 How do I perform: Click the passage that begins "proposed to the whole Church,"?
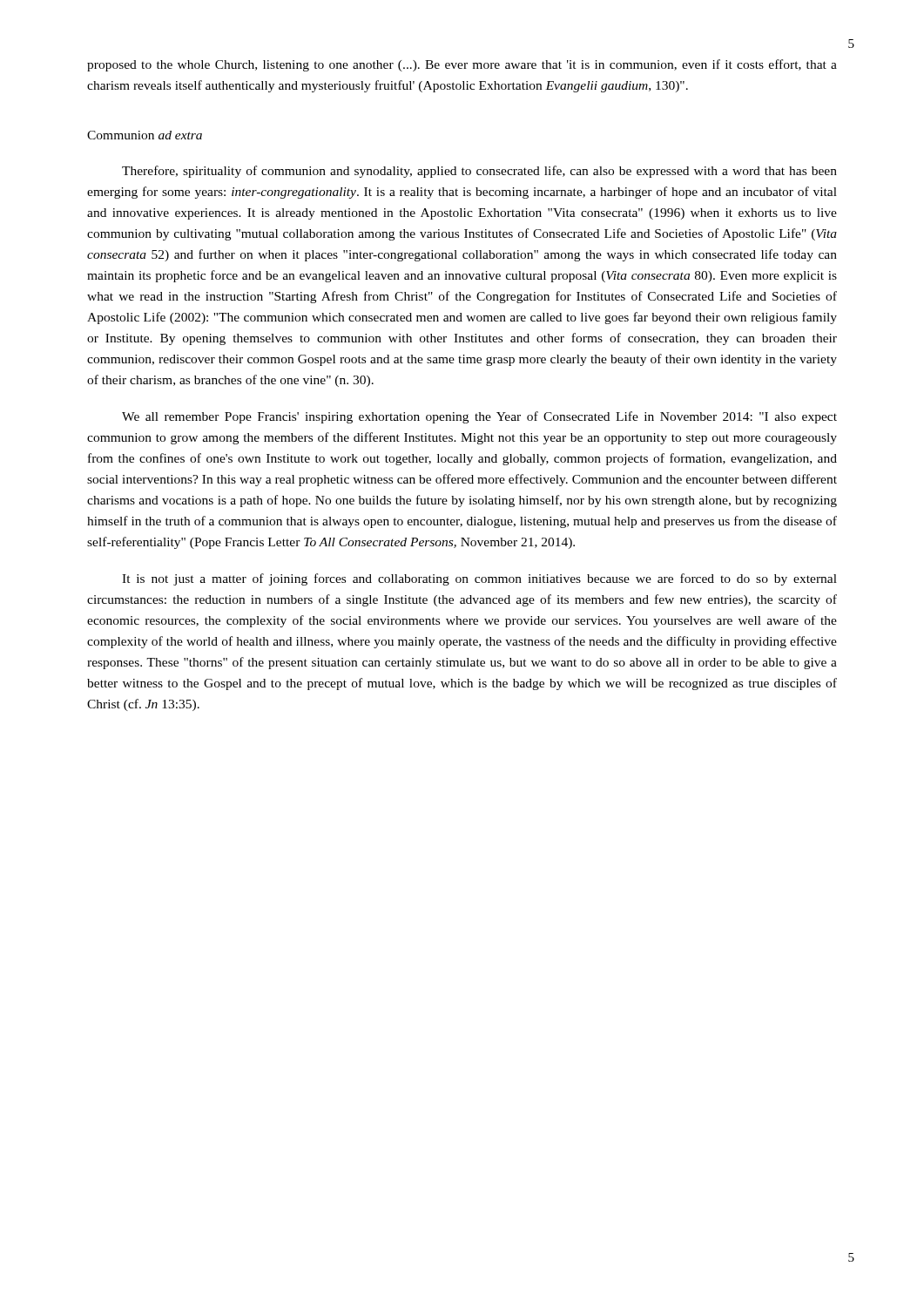(x=462, y=74)
